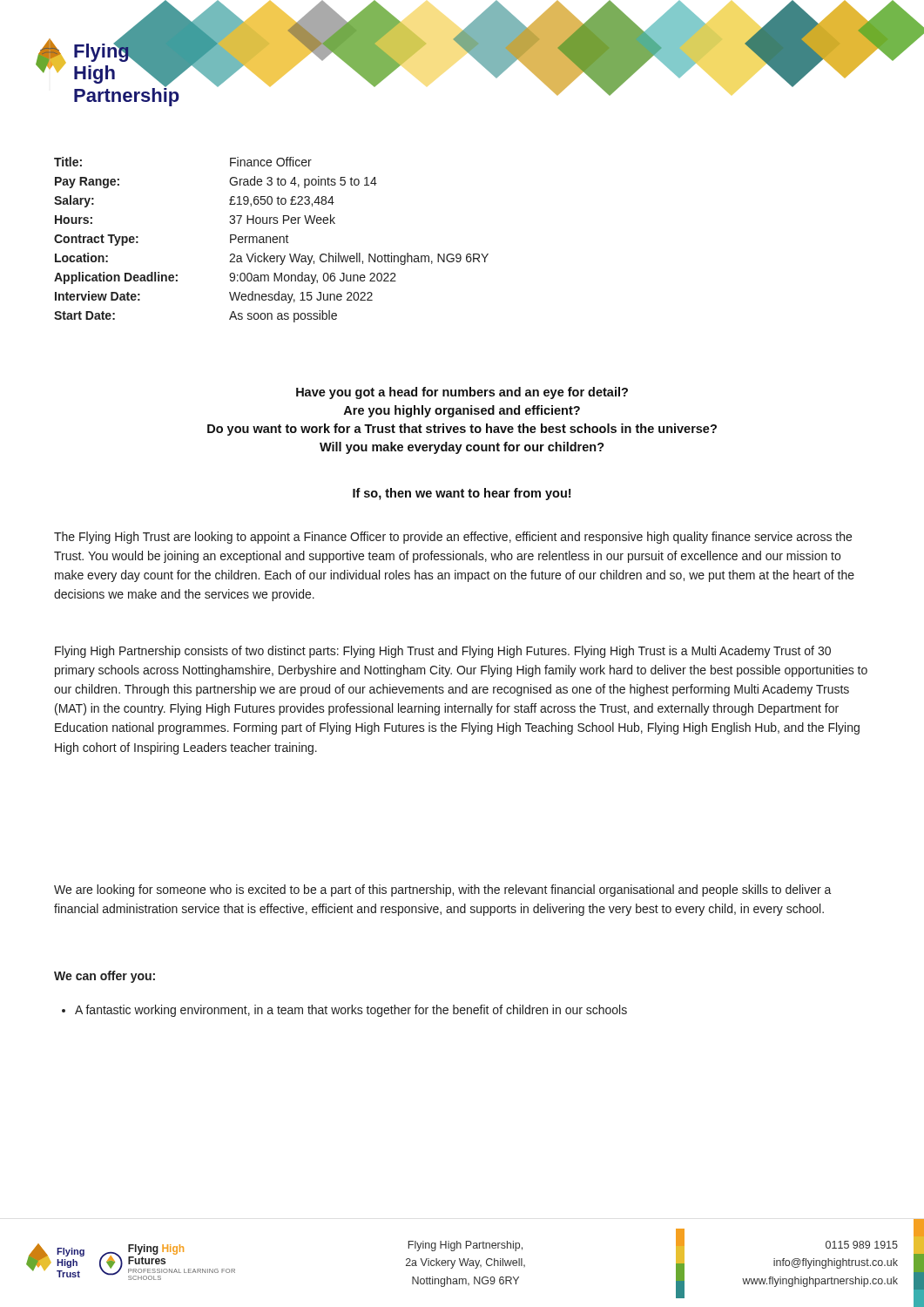Locate the table with the text "Finance Officer"
The width and height of the screenshot is (924, 1307).
tap(372, 239)
